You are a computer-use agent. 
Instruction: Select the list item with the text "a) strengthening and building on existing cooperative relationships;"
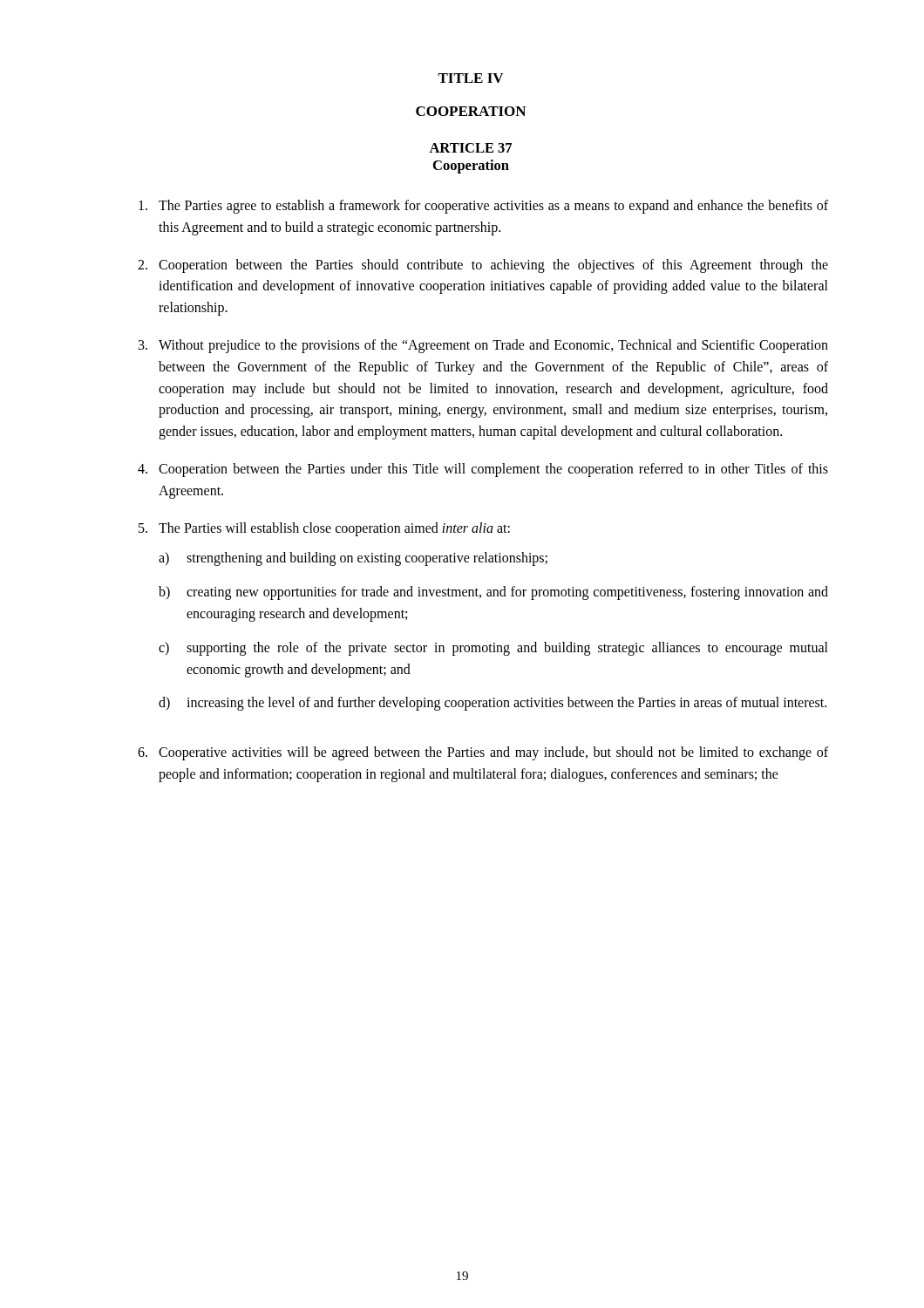493,559
